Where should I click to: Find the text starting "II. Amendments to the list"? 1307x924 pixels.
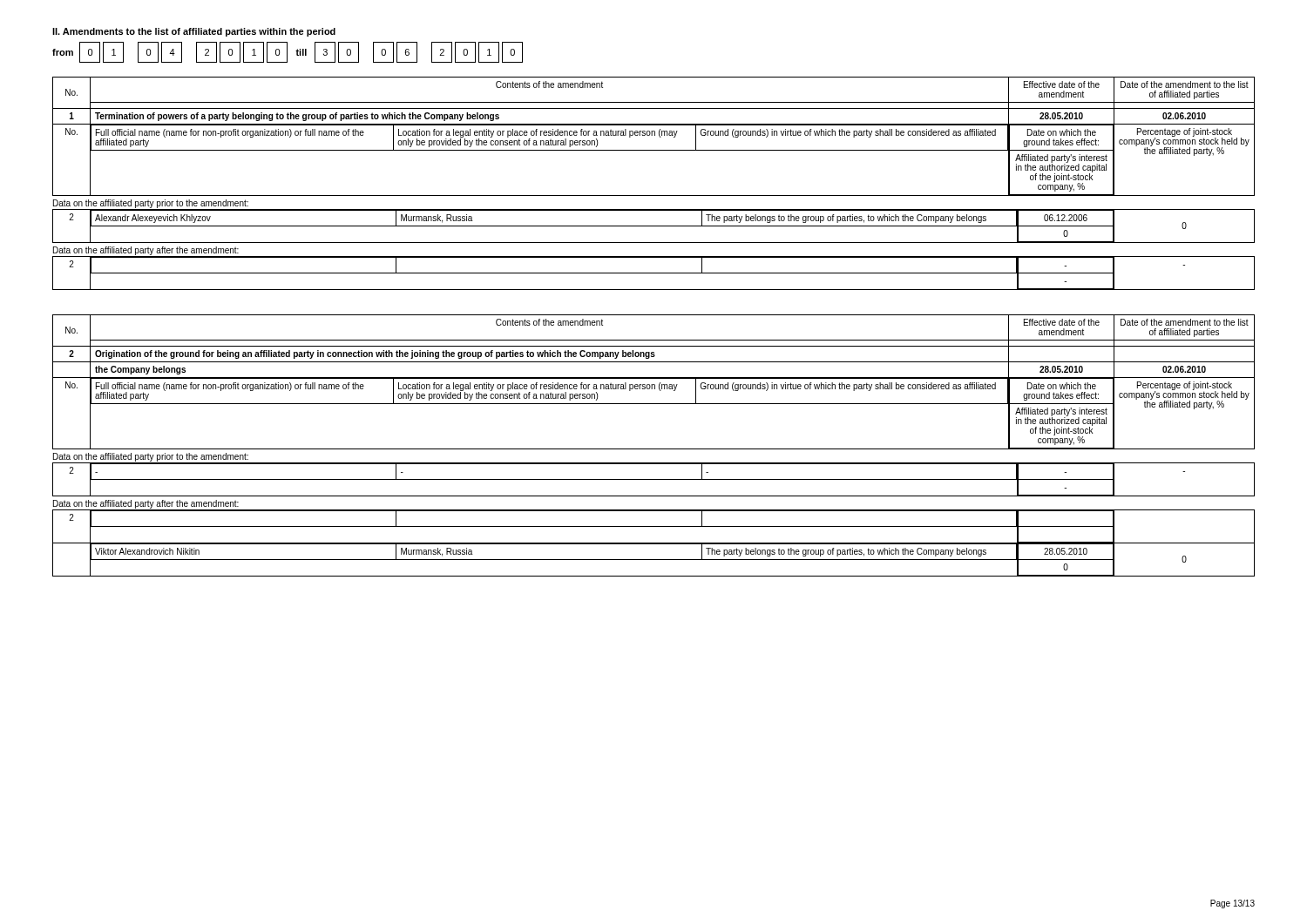tap(194, 31)
